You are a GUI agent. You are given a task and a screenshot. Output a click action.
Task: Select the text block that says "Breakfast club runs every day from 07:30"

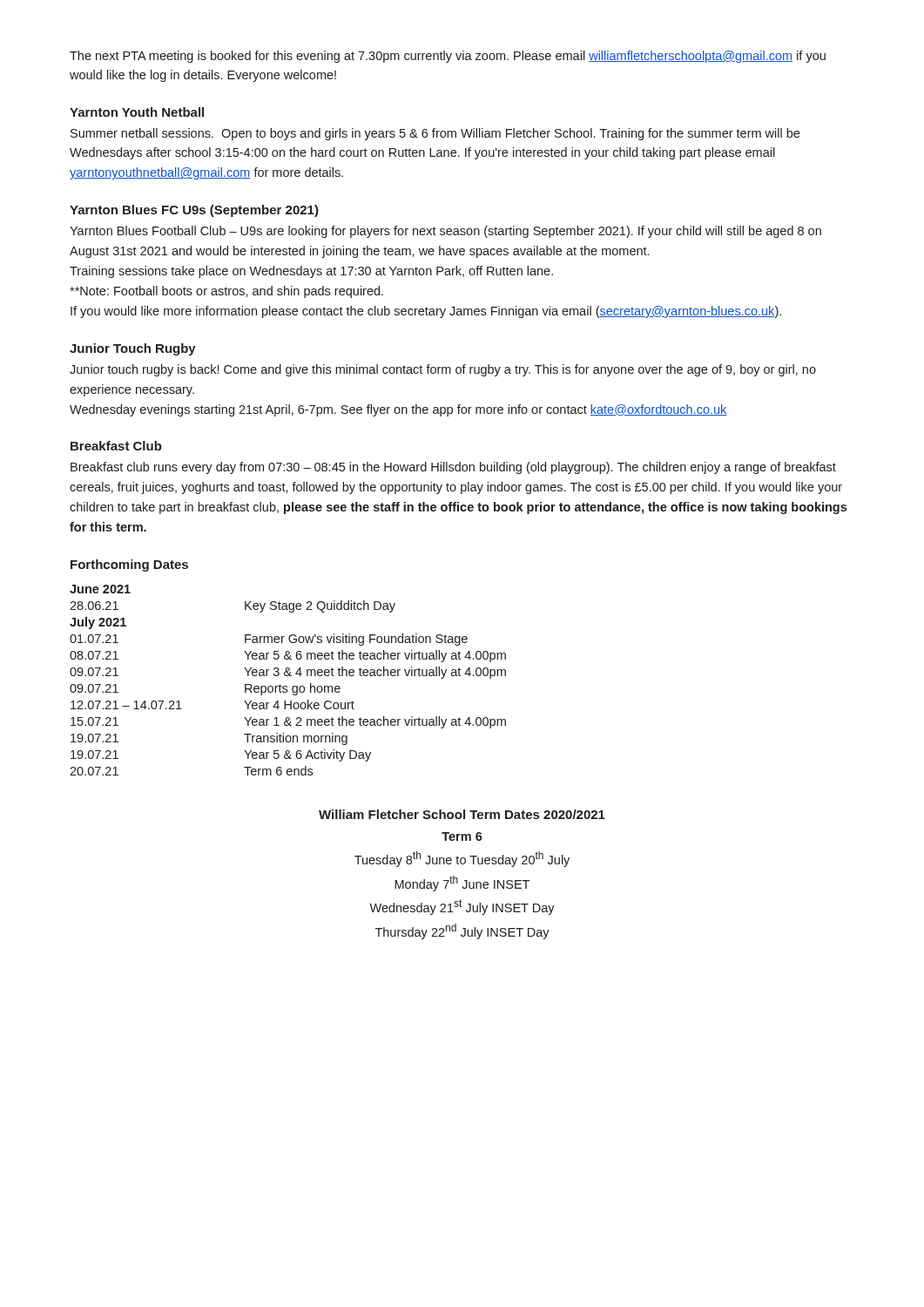coord(458,497)
